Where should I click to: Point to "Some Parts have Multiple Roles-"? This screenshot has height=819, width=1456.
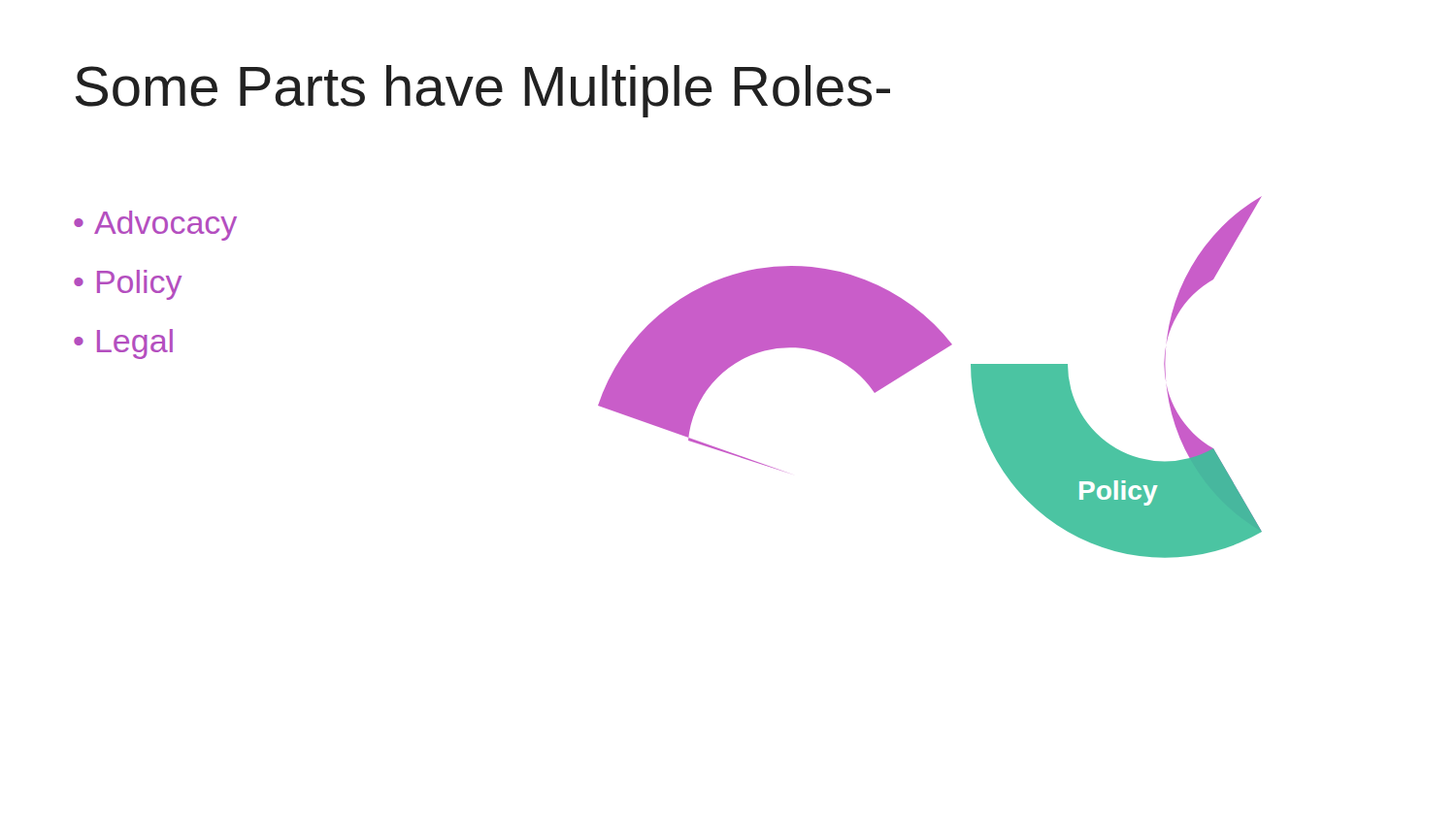click(x=483, y=86)
